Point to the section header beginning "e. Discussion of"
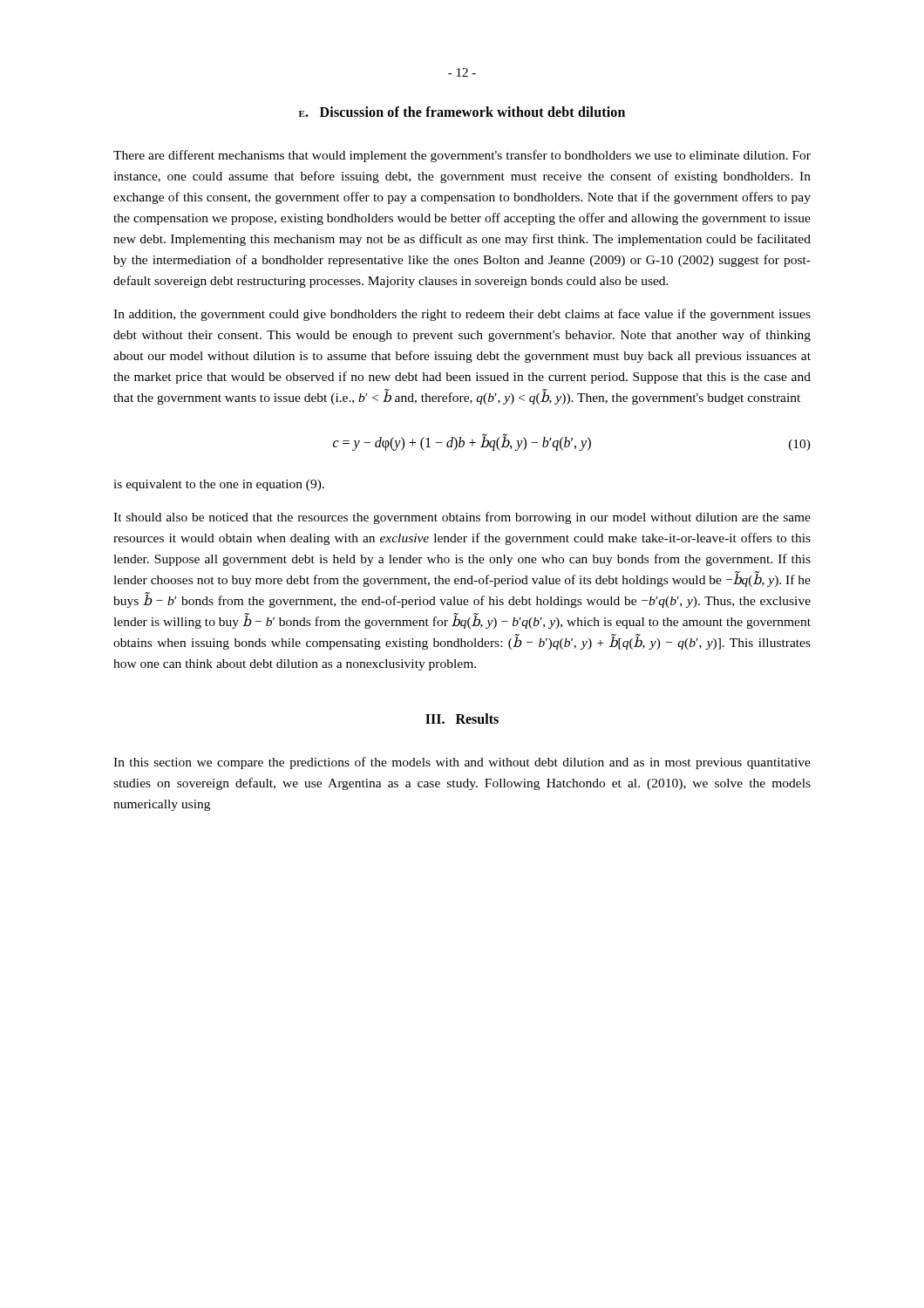 coord(462,112)
